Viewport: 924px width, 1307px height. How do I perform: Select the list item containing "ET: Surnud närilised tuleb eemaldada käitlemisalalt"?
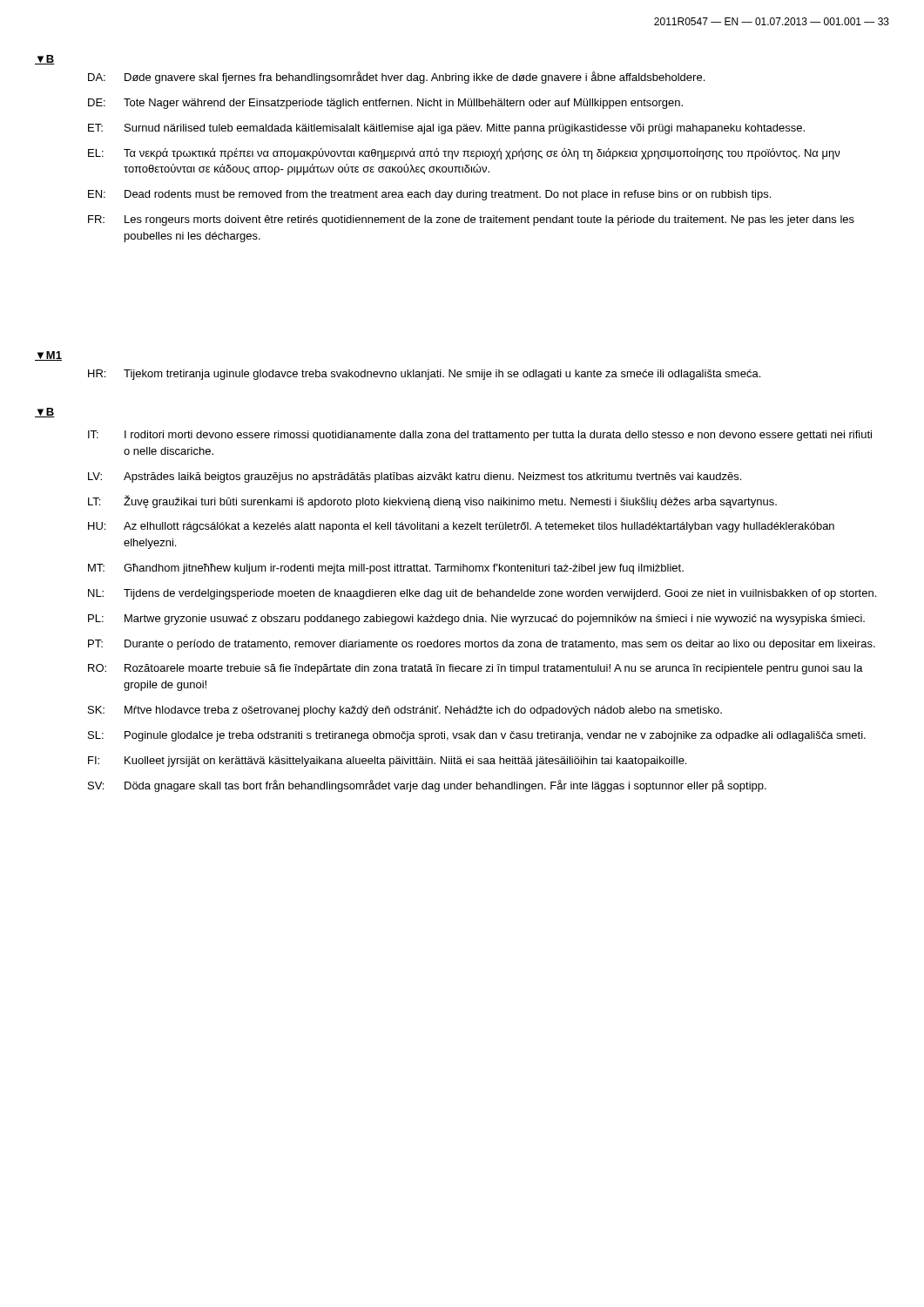click(484, 128)
